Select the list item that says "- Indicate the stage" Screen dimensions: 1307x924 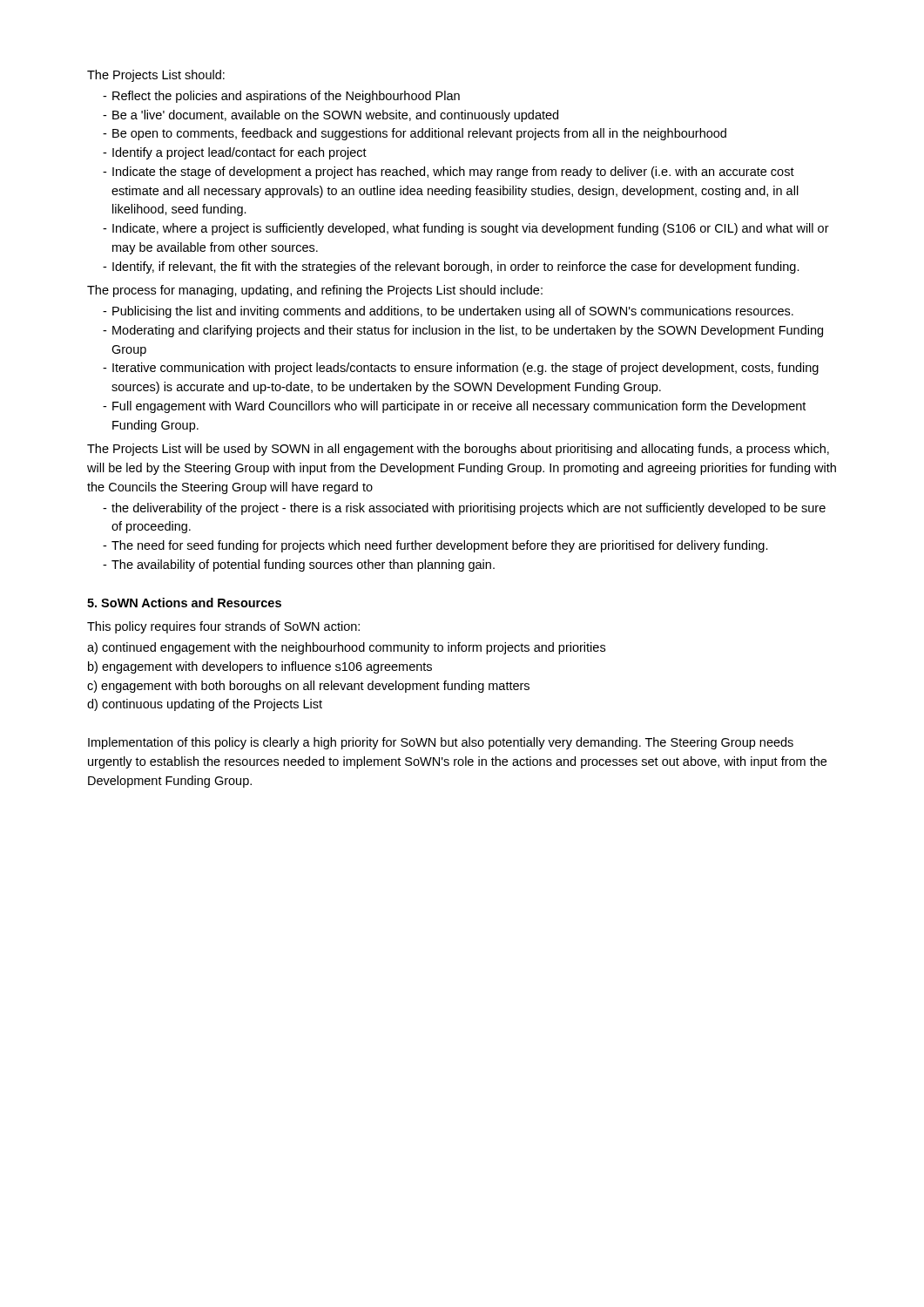(462, 191)
